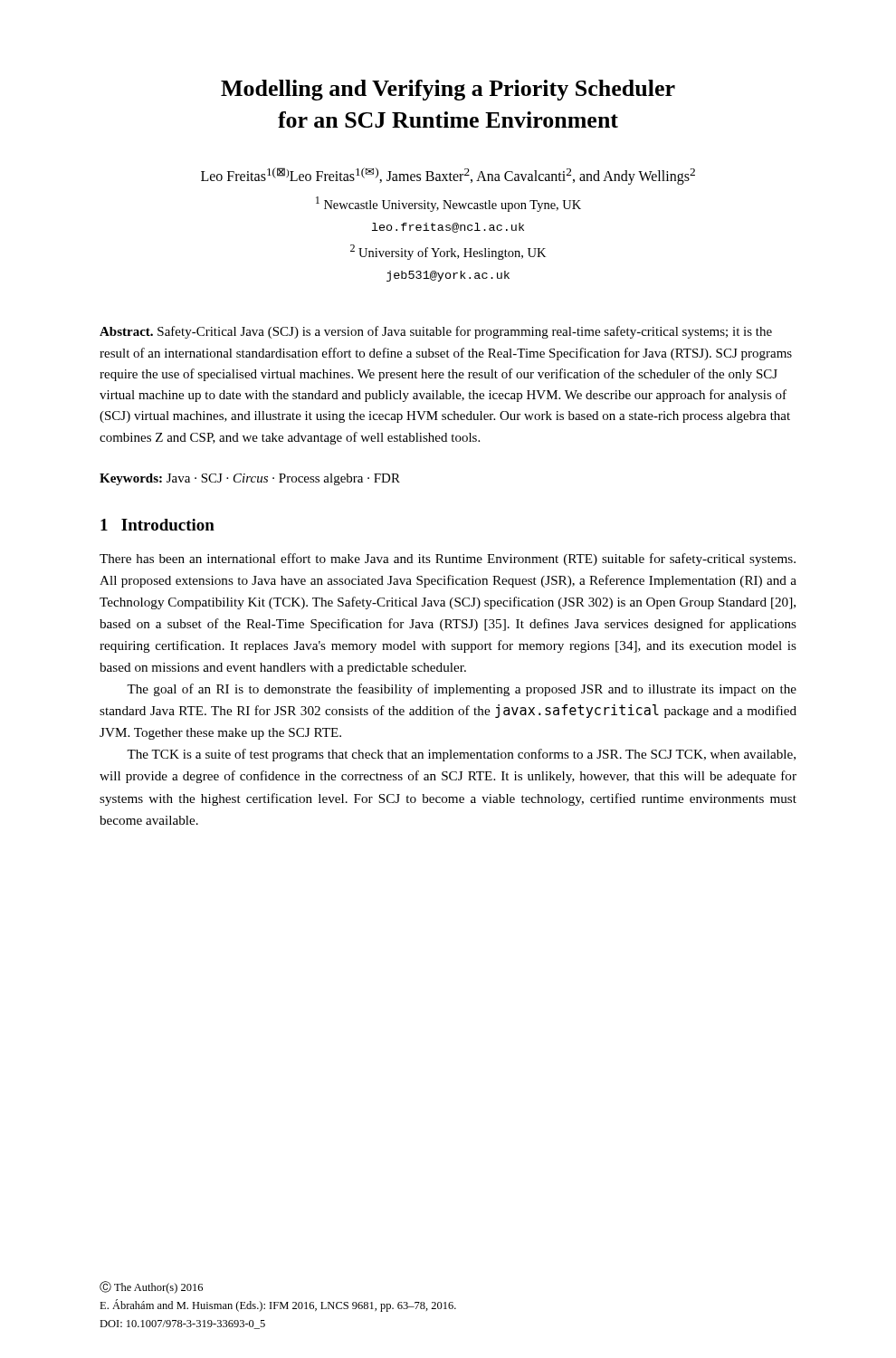Find the passage starting "Leo Freitas1(⊠) Leo Freitas1(✉),"
The width and height of the screenshot is (896, 1358).
coord(448,175)
